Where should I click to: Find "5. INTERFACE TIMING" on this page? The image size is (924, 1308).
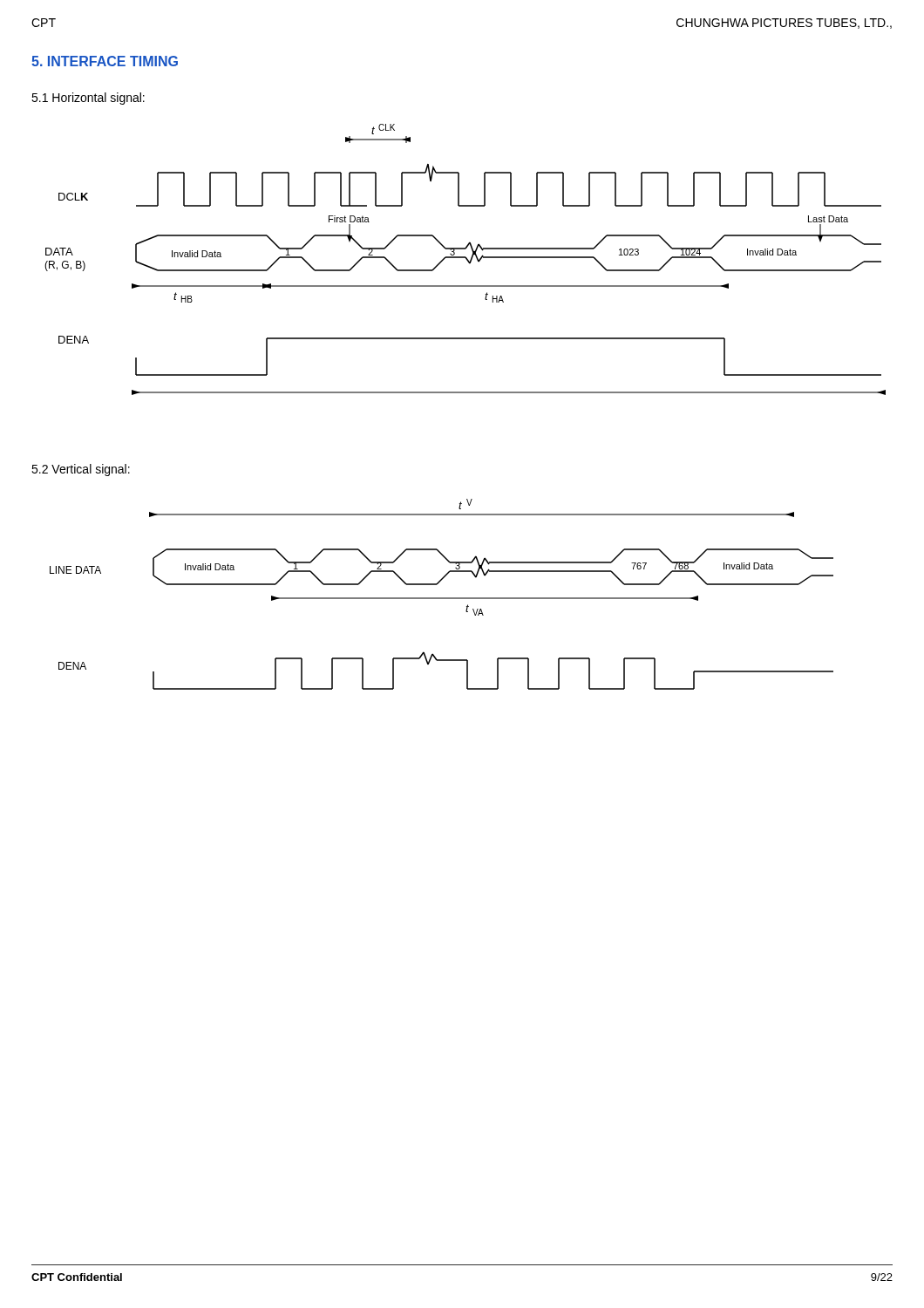[105, 61]
